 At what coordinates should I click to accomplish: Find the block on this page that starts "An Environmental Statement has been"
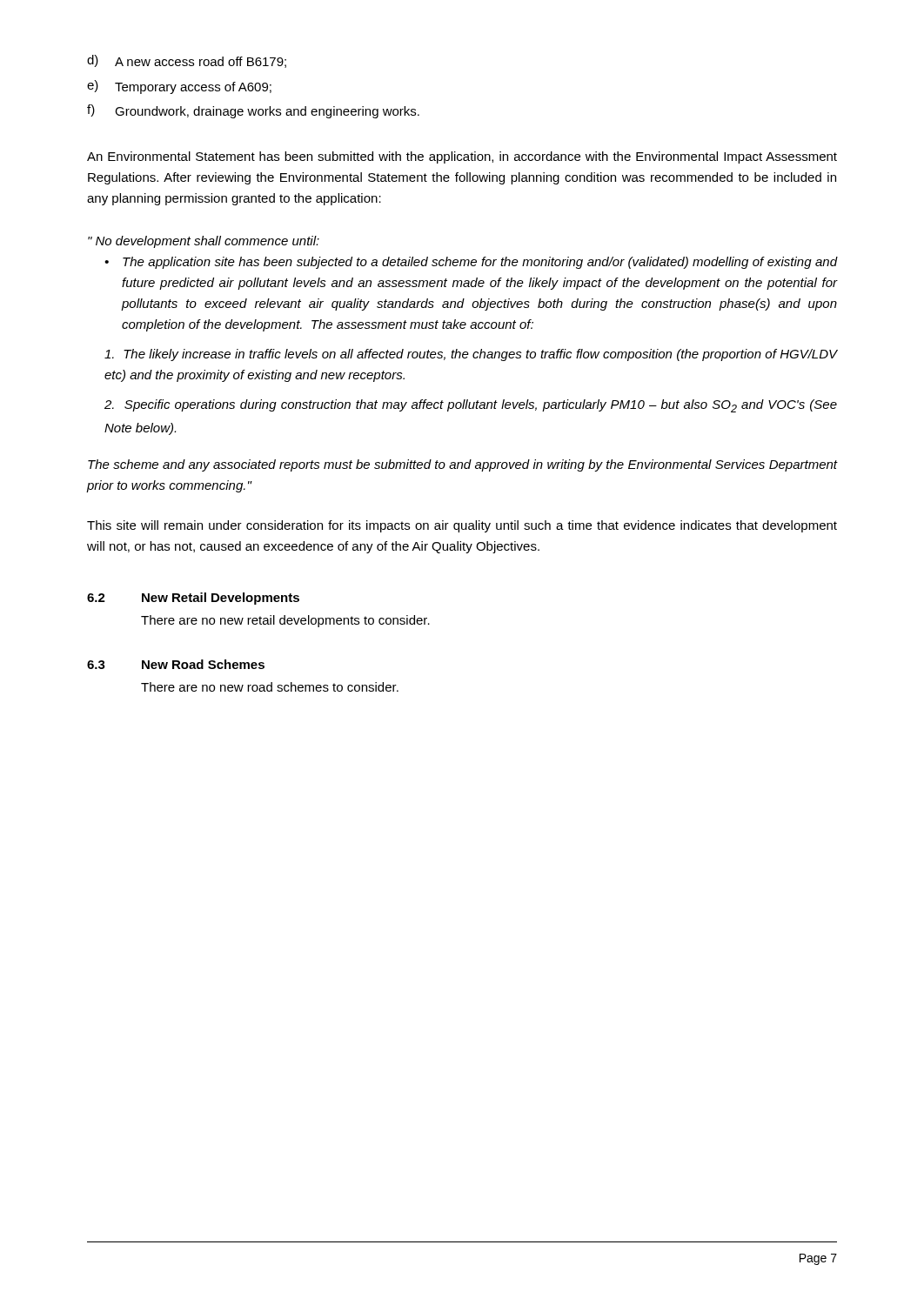point(462,177)
